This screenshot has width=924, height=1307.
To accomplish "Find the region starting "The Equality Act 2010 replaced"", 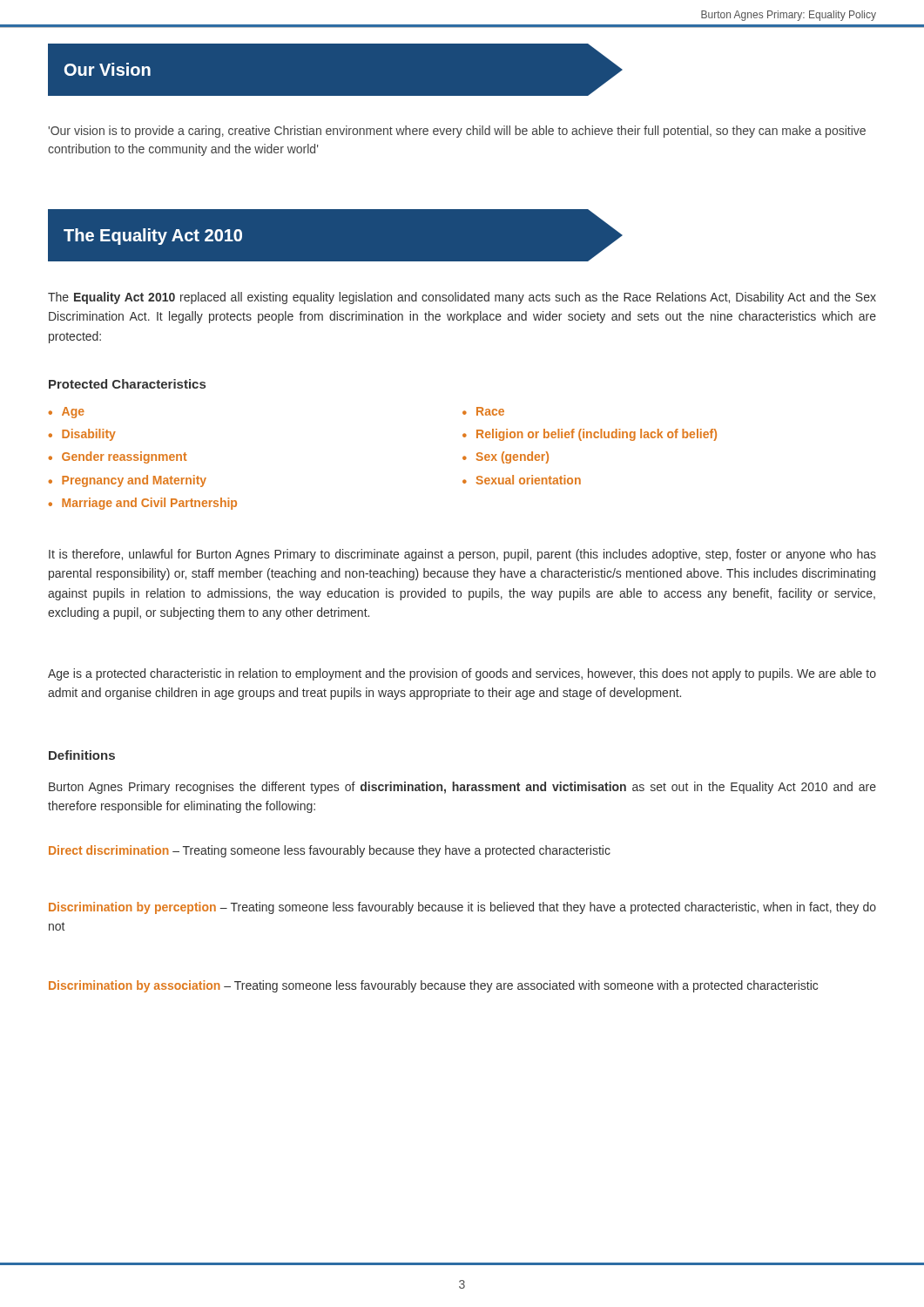I will click(x=462, y=317).
